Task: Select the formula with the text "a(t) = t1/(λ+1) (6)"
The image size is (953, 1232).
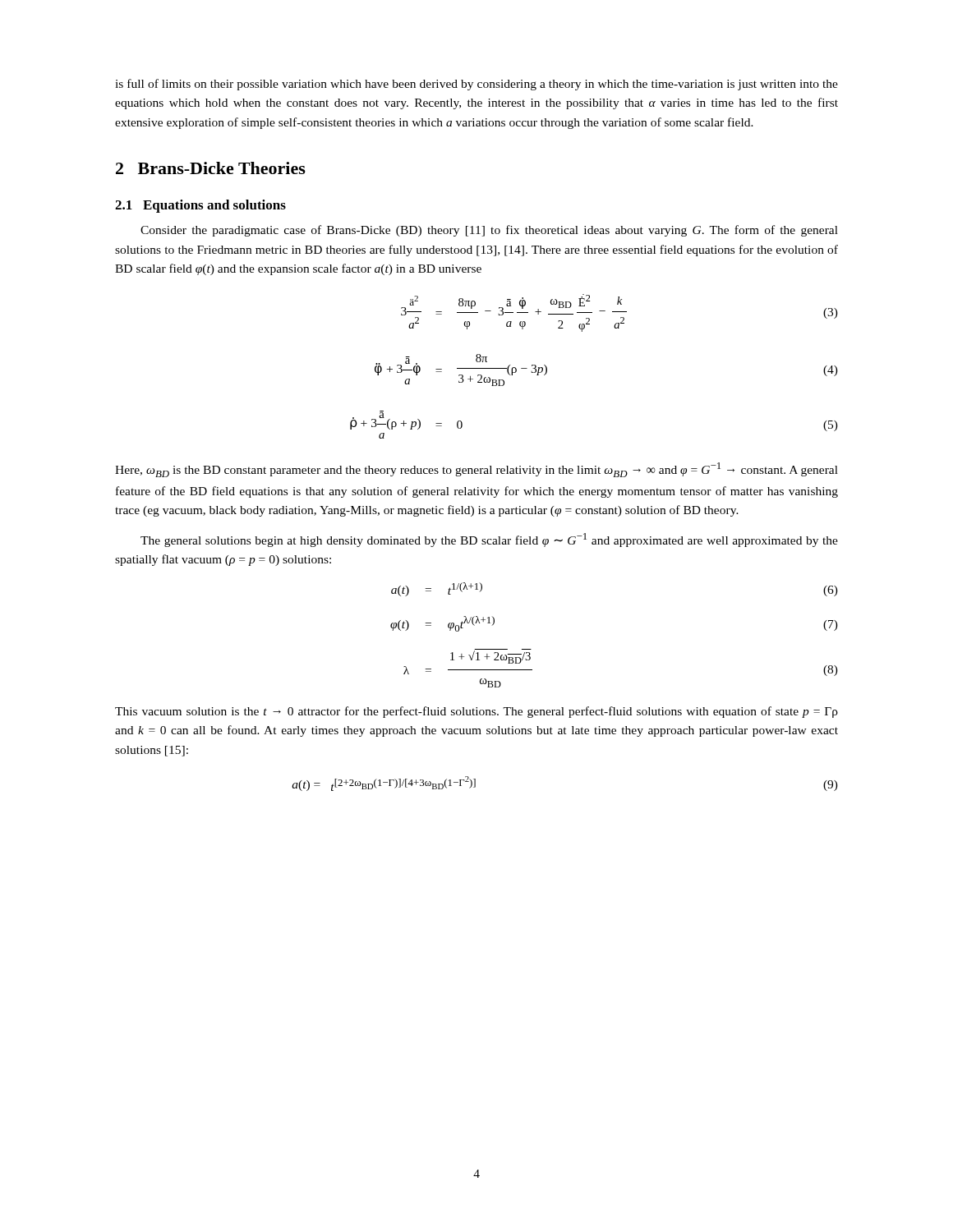Action: [x=399, y=589]
